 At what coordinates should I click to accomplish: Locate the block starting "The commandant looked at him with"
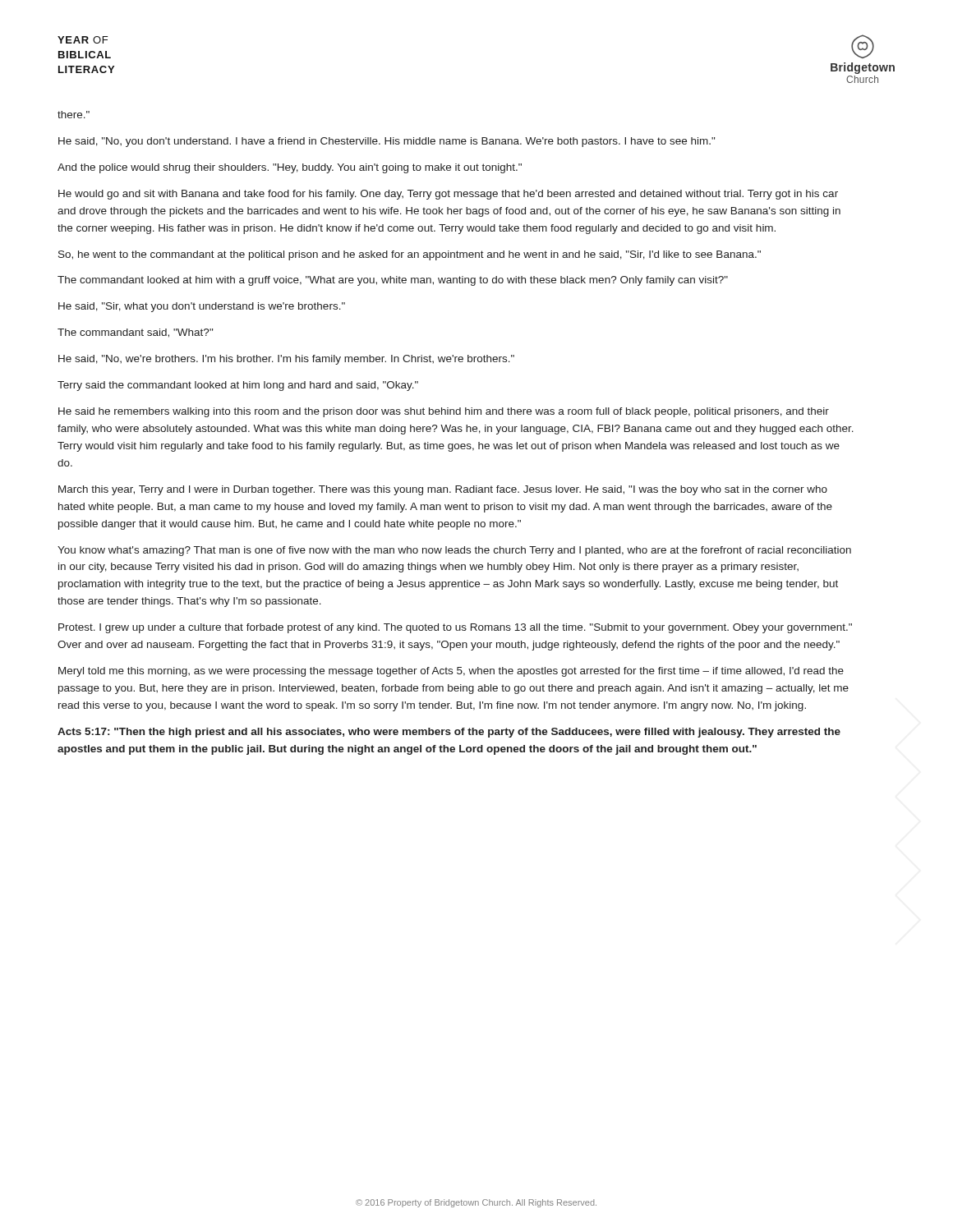pyautogui.click(x=393, y=280)
